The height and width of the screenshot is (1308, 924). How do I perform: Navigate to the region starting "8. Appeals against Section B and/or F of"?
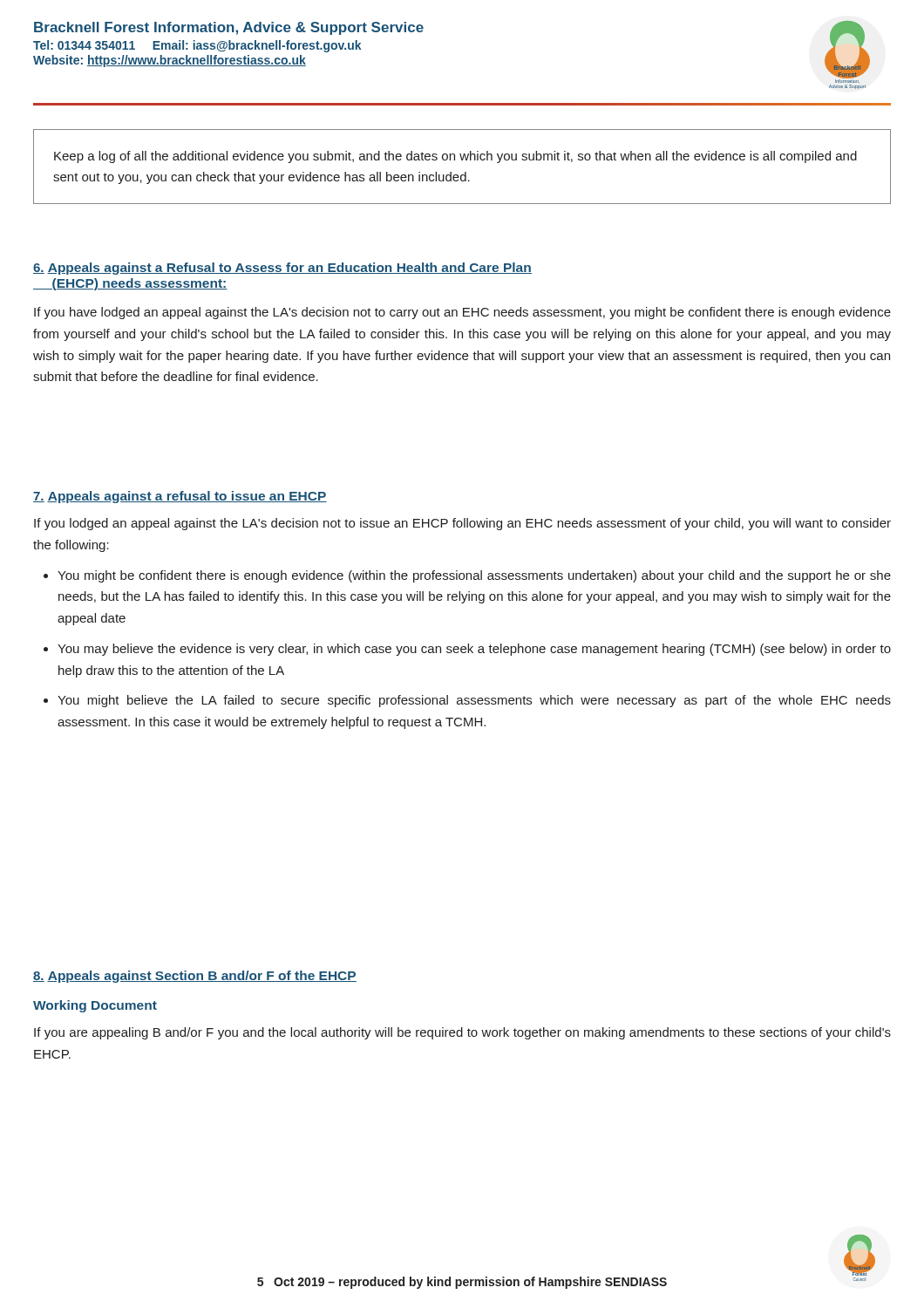click(195, 975)
